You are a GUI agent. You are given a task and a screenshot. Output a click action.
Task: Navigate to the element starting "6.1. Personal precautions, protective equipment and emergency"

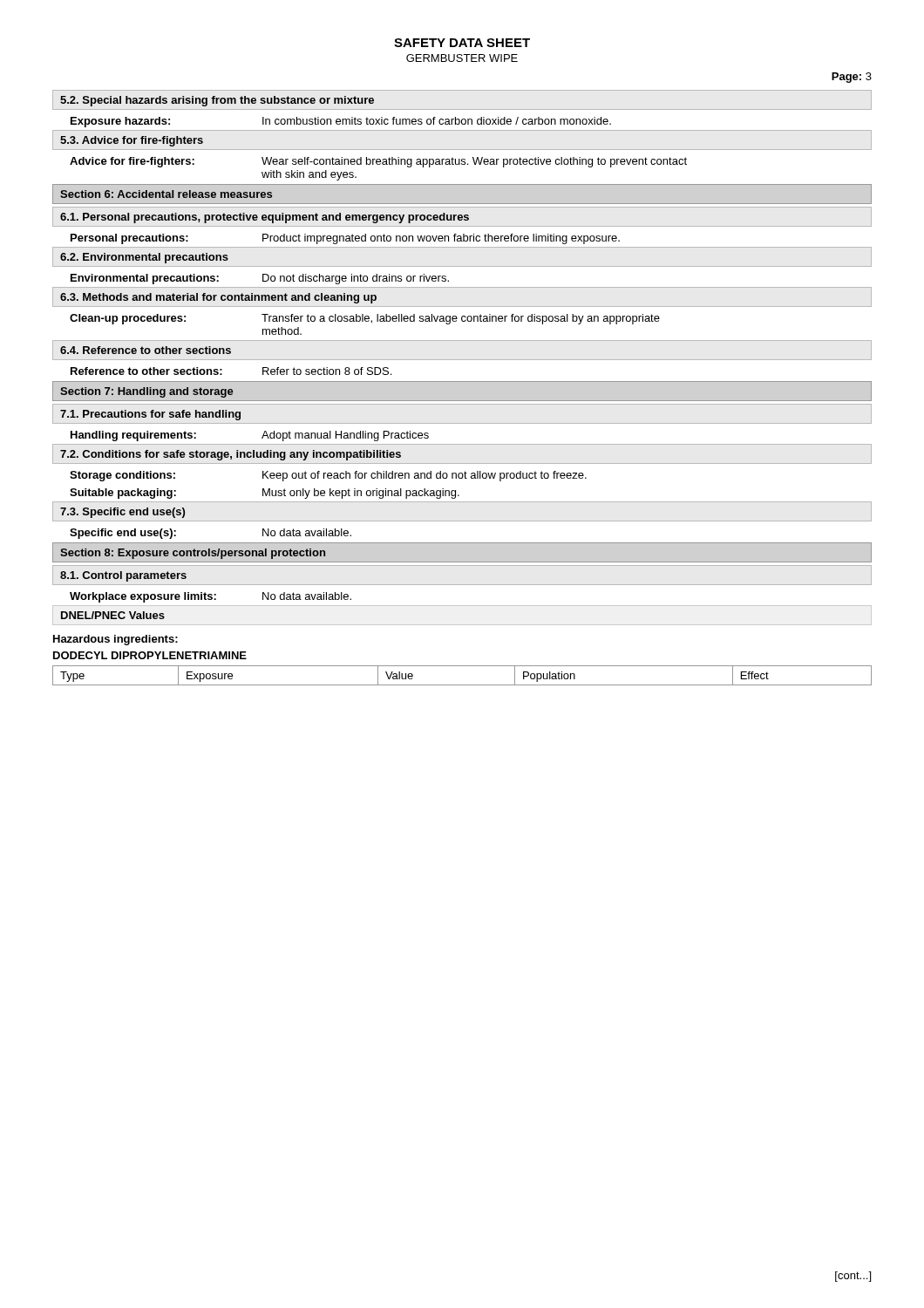(x=265, y=217)
